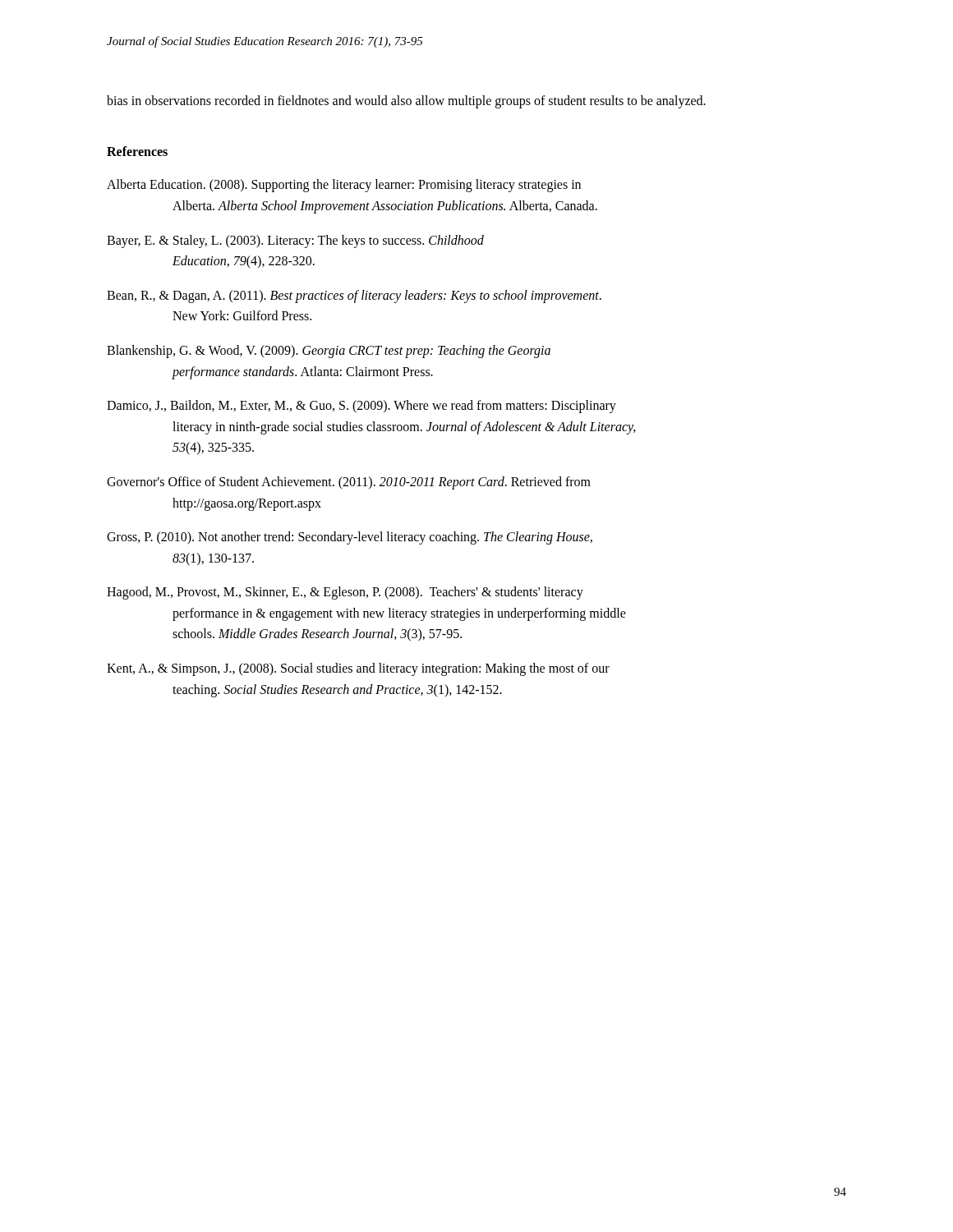Click on the text starting "Kent, A., & Simpson, J.,"
Screen dimensions: 1232x953
point(476,681)
